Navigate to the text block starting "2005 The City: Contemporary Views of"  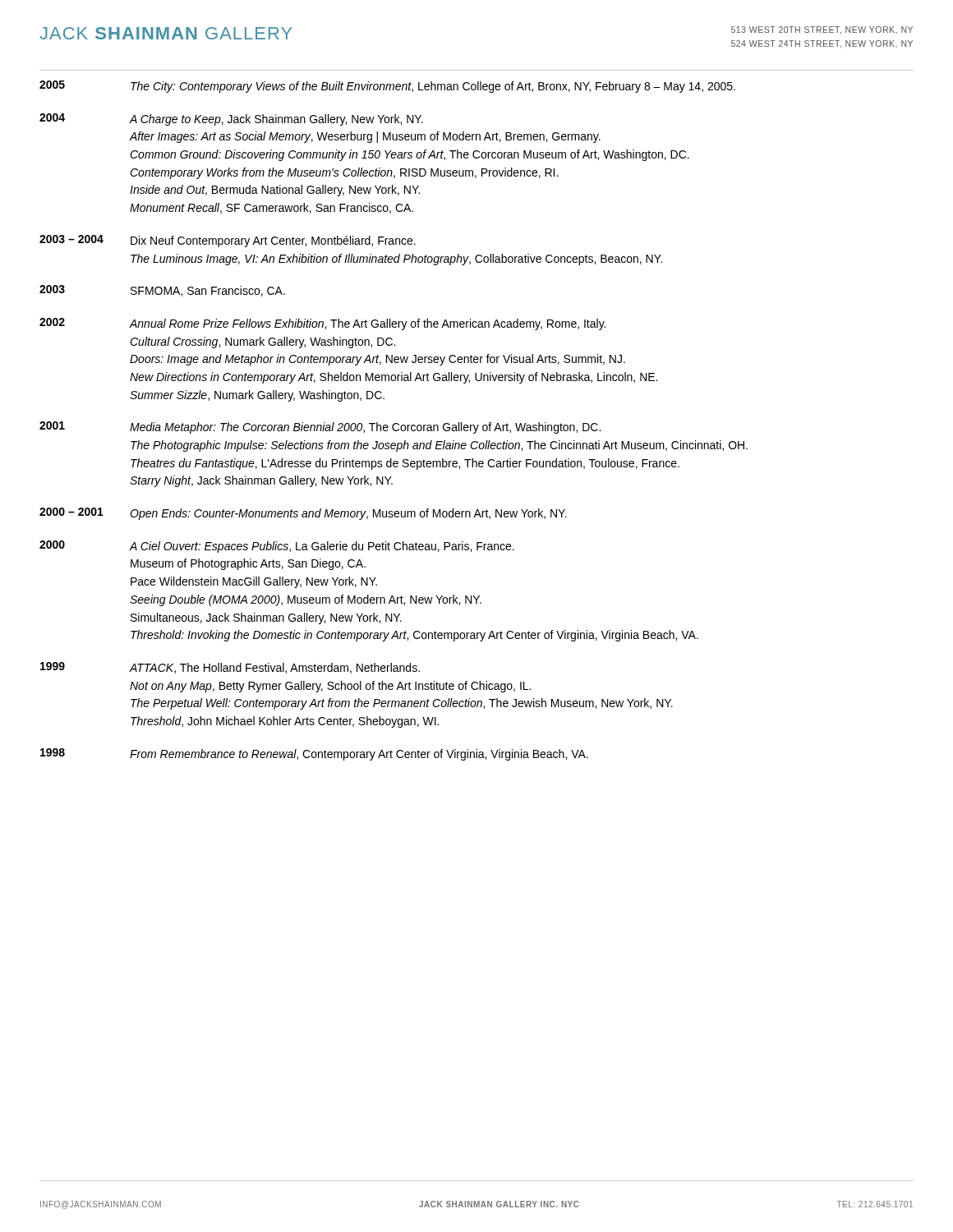(476, 87)
